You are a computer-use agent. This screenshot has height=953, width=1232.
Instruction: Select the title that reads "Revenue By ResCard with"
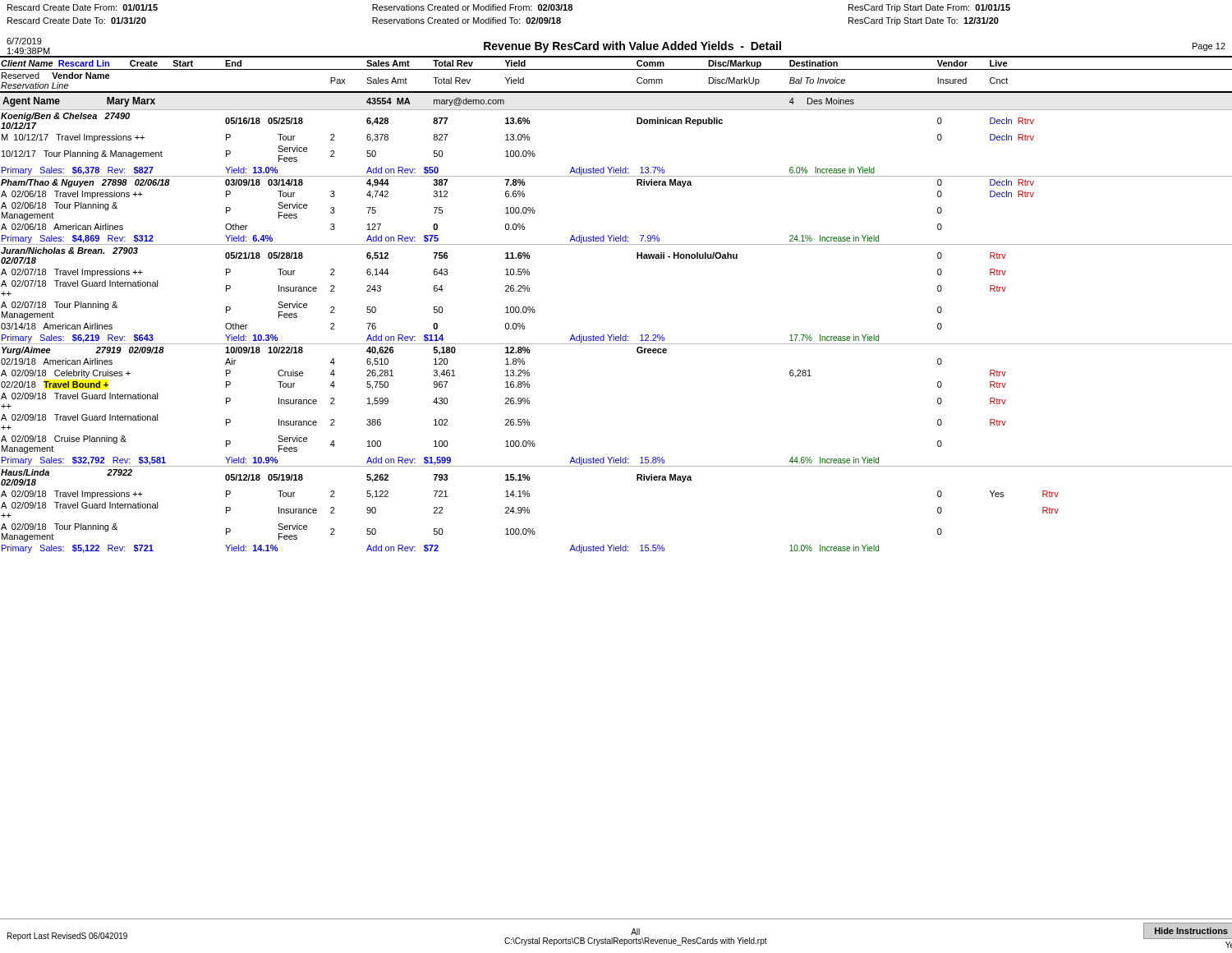(632, 46)
